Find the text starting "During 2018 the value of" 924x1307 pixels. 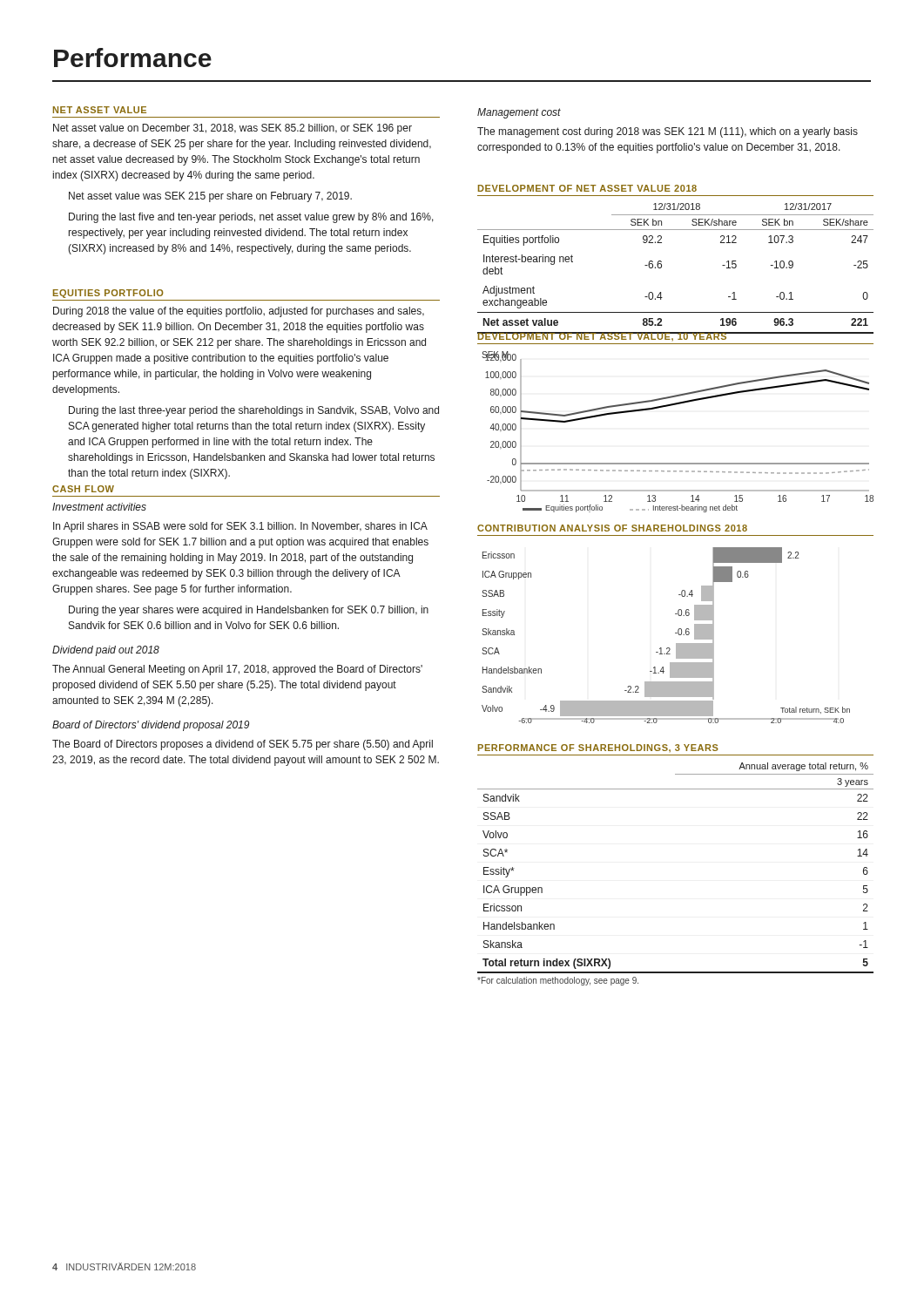[x=239, y=312]
